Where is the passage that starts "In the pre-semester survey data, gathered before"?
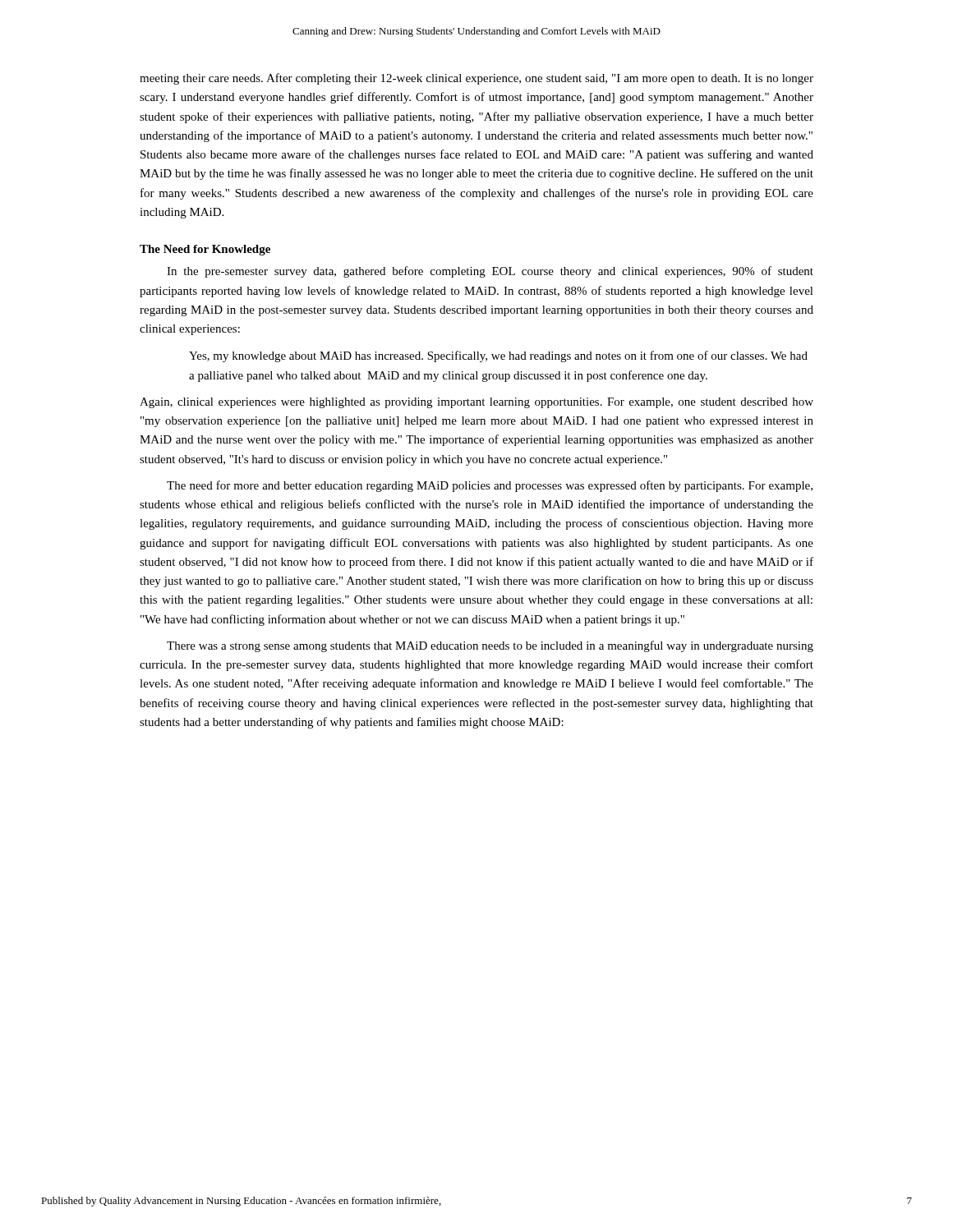Viewport: 953px width, 1232px height. pyautogui.click(x=476, y=300)
